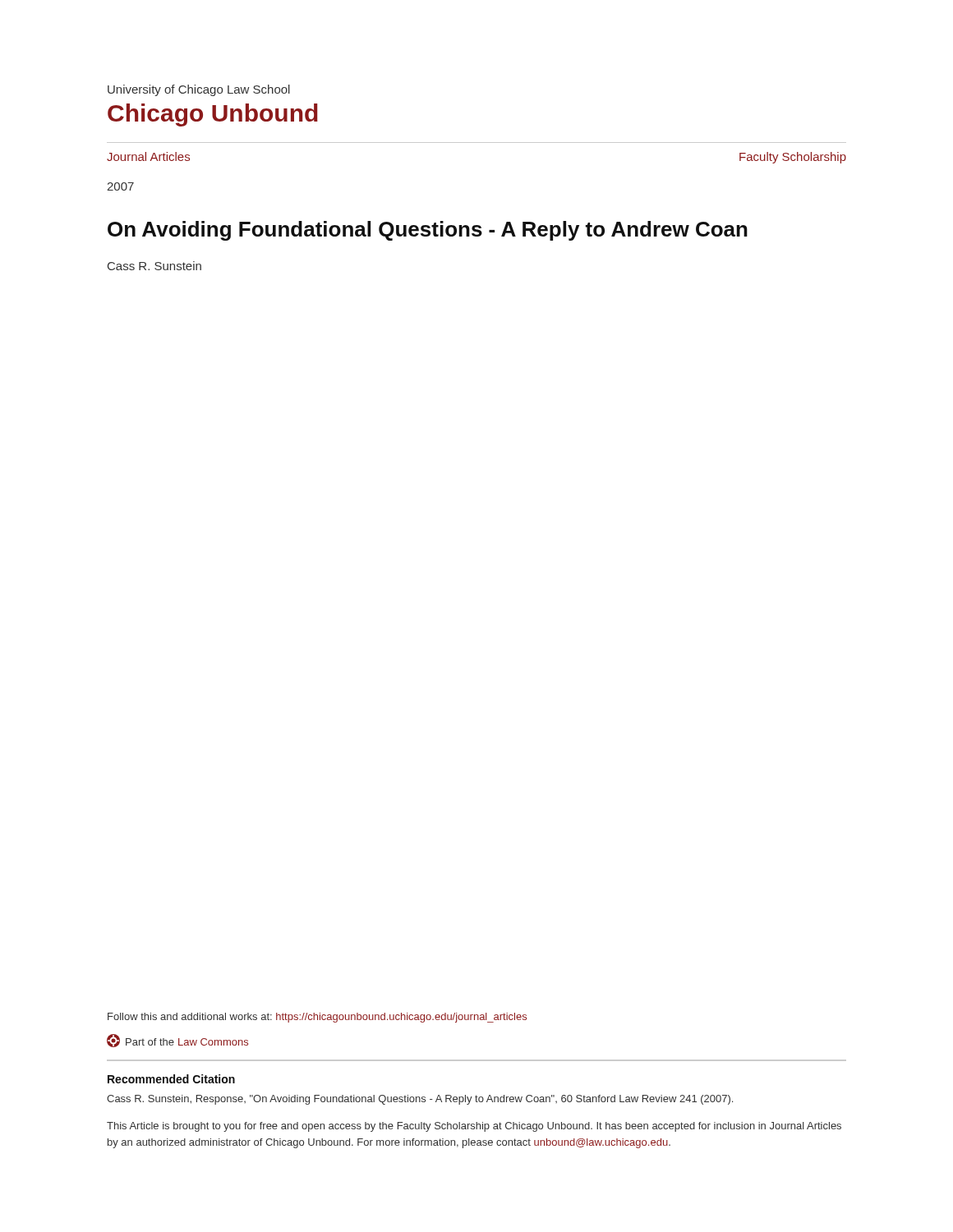Where is the title that starts "On Avoiding Foundational Questions -"?
This screenshot has width=953, height=1232.
click(428, 229)
